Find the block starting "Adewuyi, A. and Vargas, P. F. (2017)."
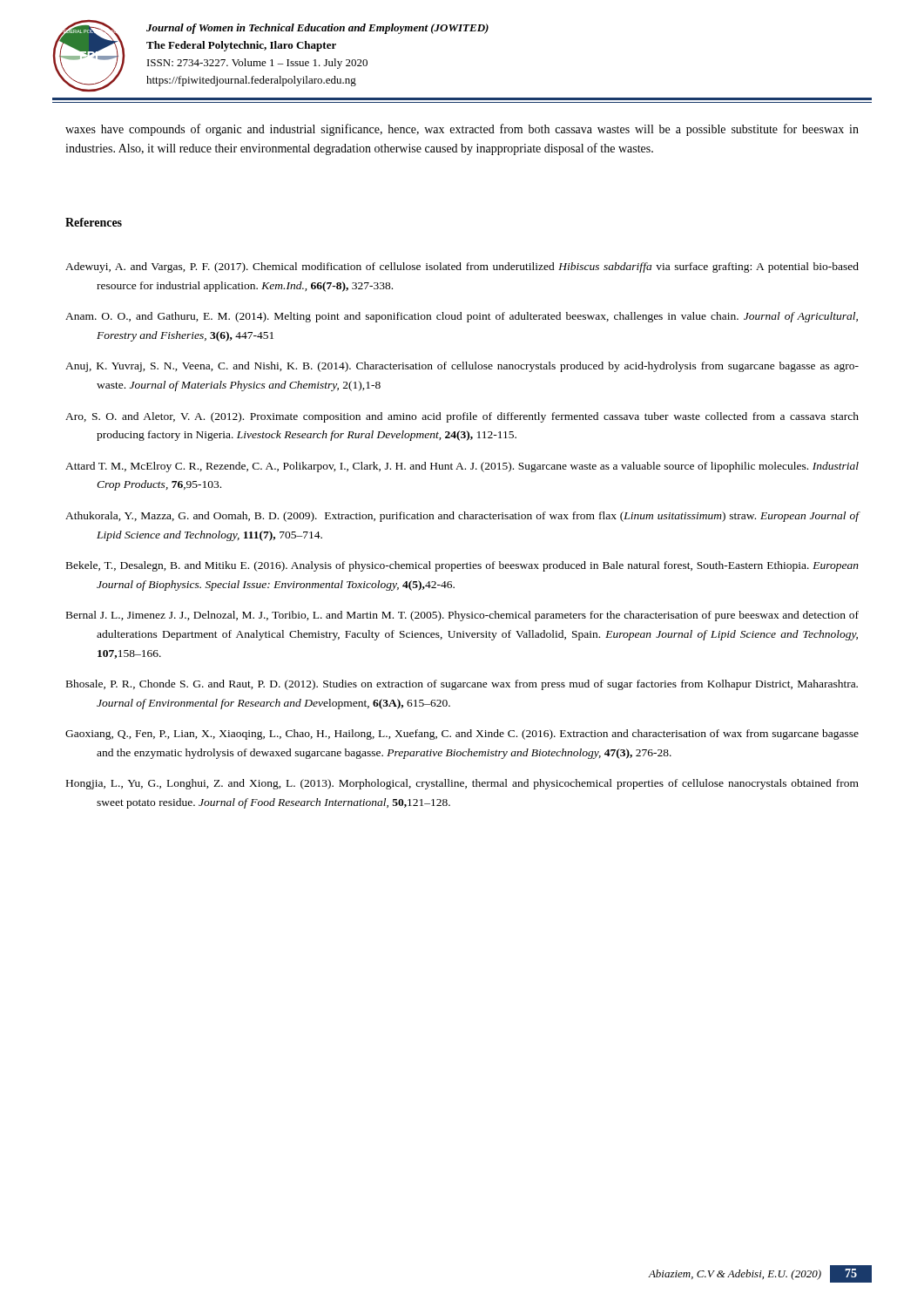924x1307 pixels. click(462, 276)
